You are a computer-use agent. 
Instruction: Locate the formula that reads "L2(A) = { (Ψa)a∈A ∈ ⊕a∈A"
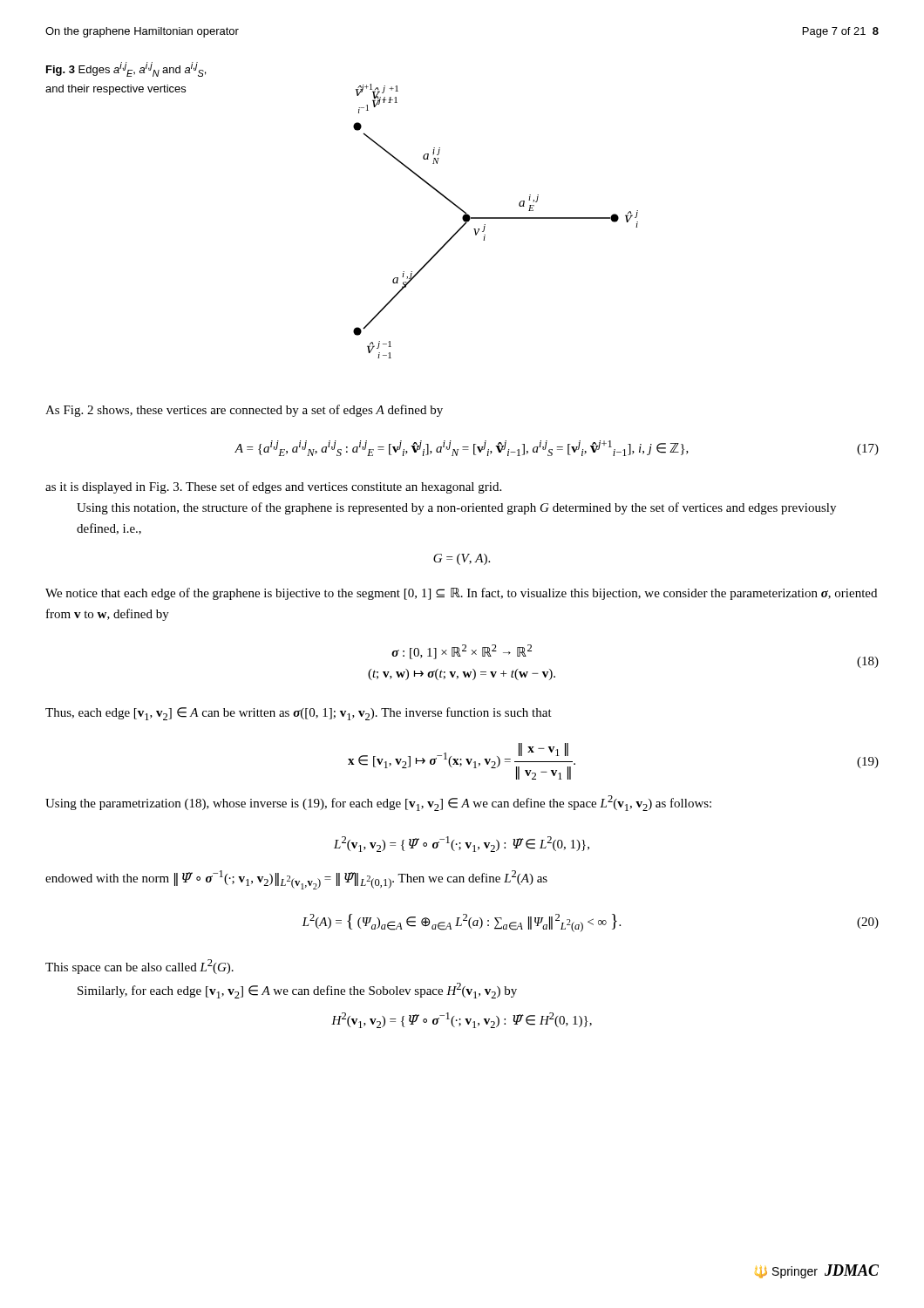[462, 922]
